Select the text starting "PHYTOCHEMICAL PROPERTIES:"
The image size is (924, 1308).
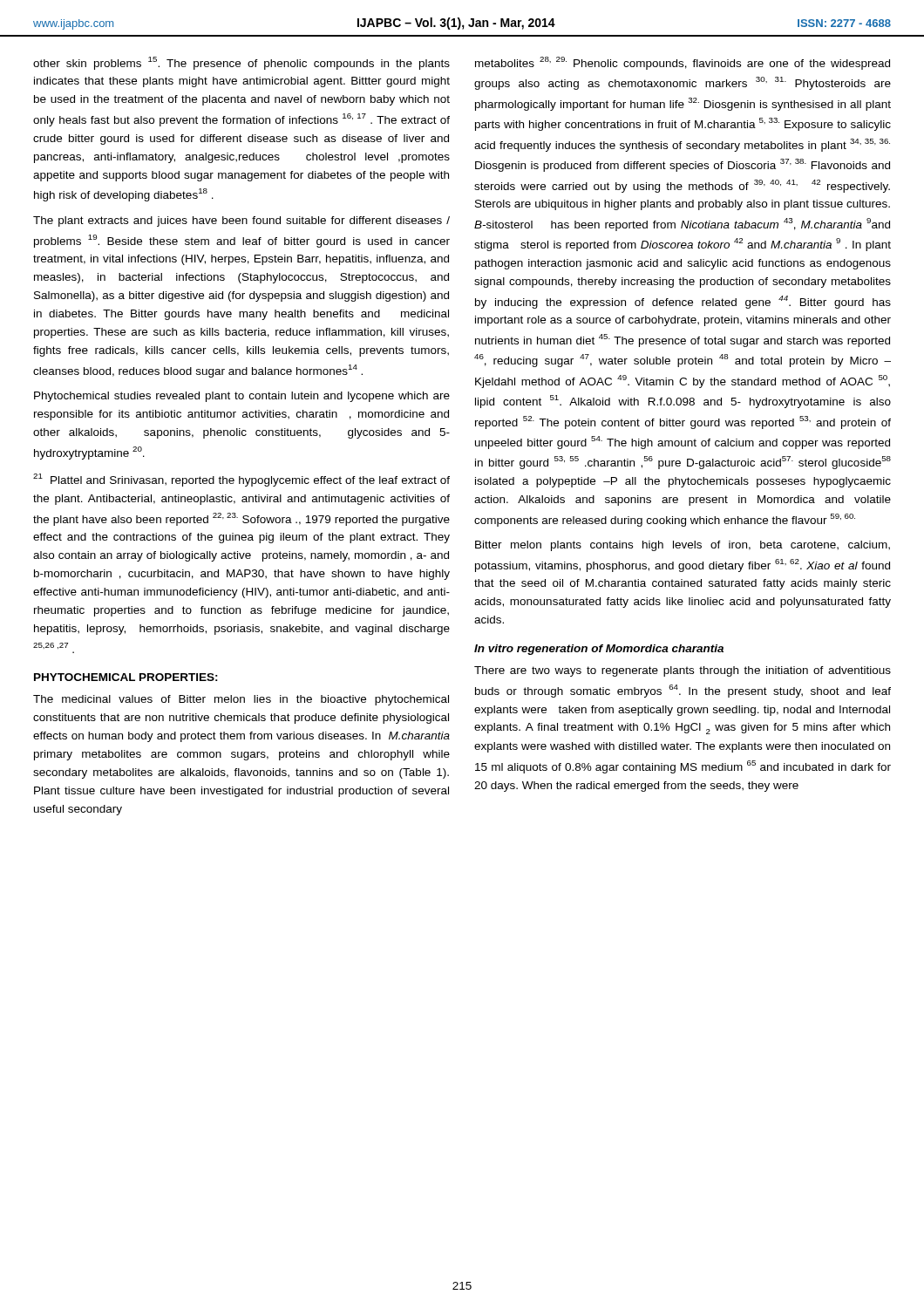pos(126,677)
